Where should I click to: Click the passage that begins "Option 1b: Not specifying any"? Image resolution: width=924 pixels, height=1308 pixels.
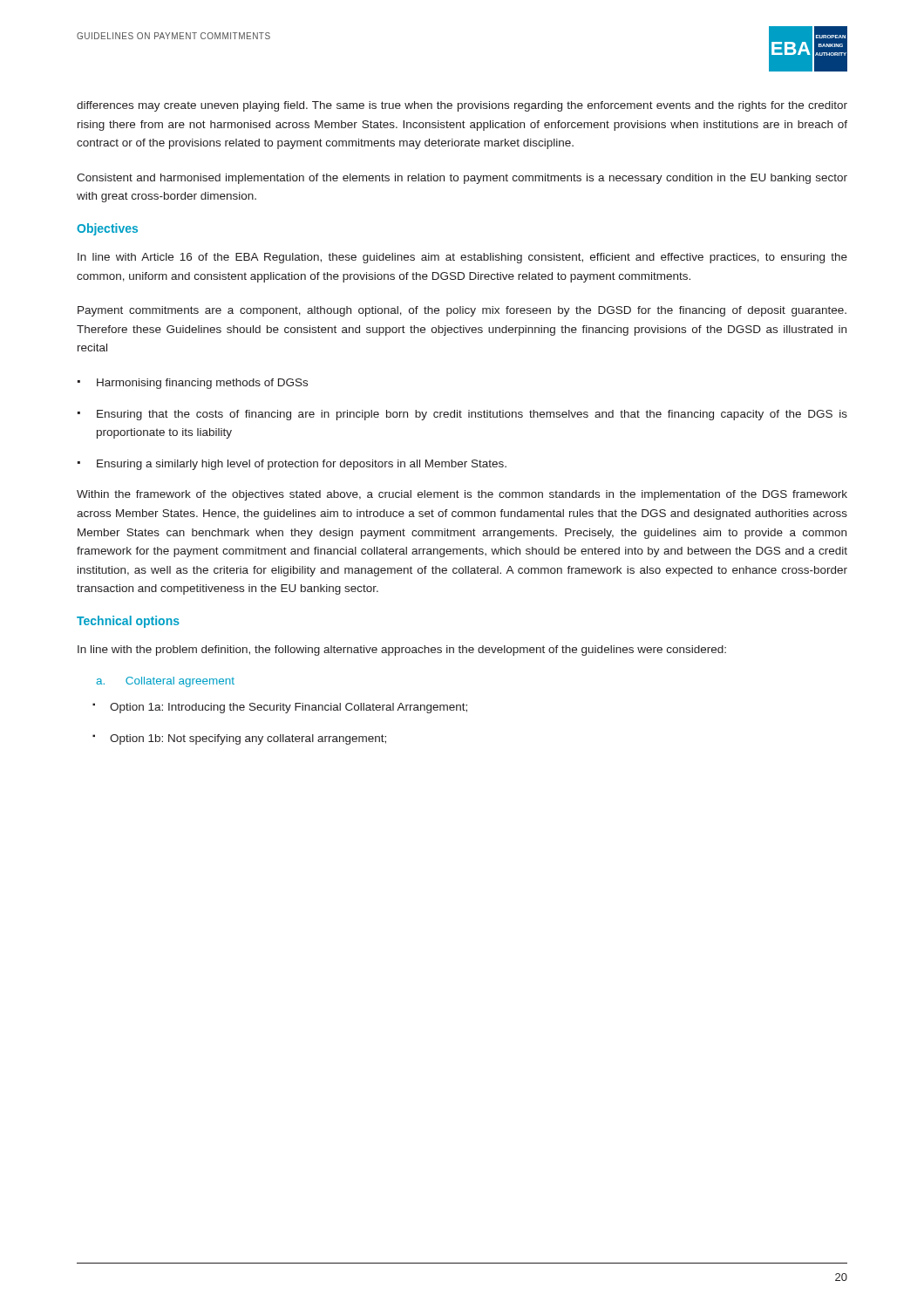pos(249,738)
